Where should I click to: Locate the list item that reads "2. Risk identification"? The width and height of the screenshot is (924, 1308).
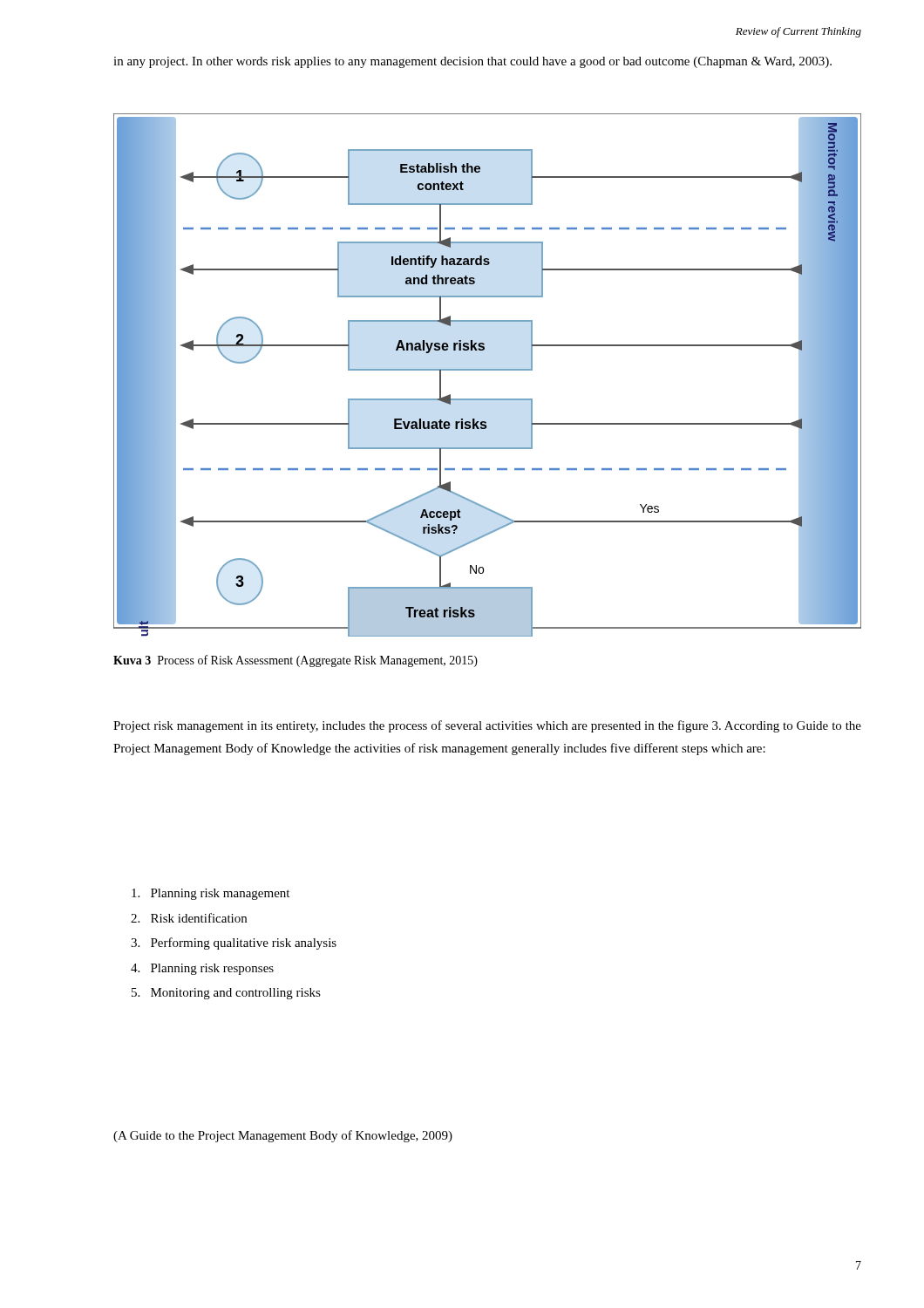[x=189, y=918]
